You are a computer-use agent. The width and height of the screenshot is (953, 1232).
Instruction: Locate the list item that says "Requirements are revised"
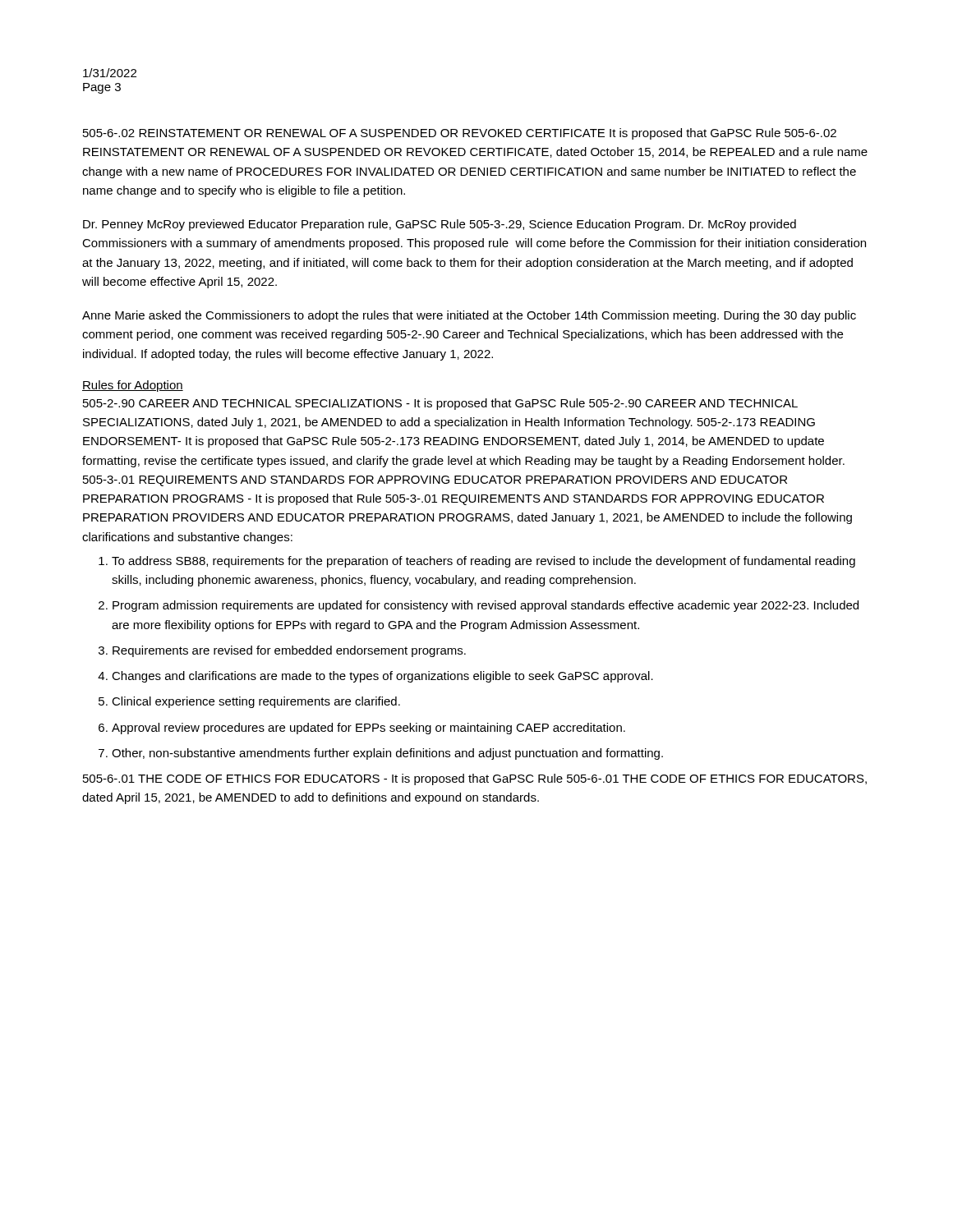tap(289, 650)
